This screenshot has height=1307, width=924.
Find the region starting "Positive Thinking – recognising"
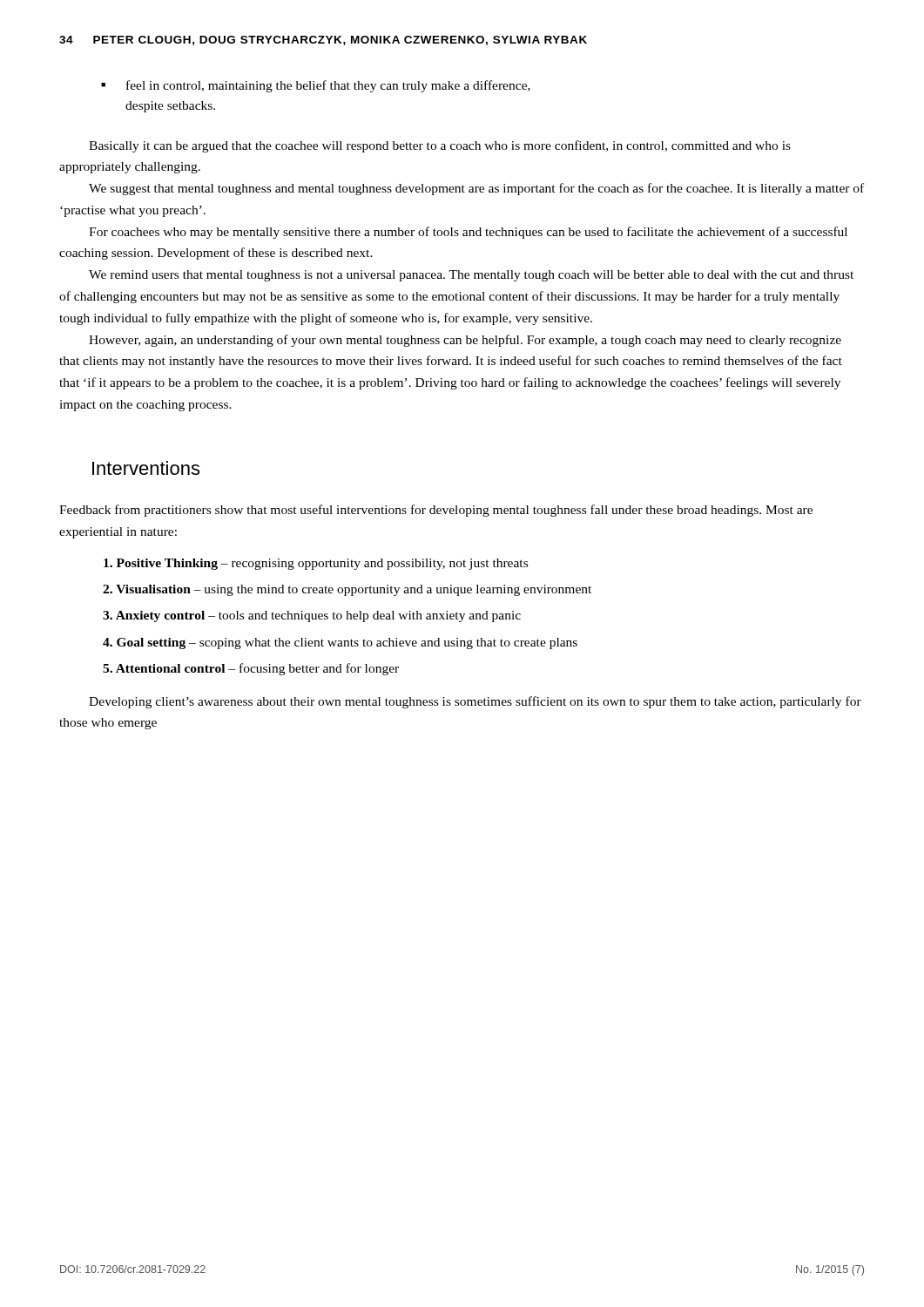point(316,563)
